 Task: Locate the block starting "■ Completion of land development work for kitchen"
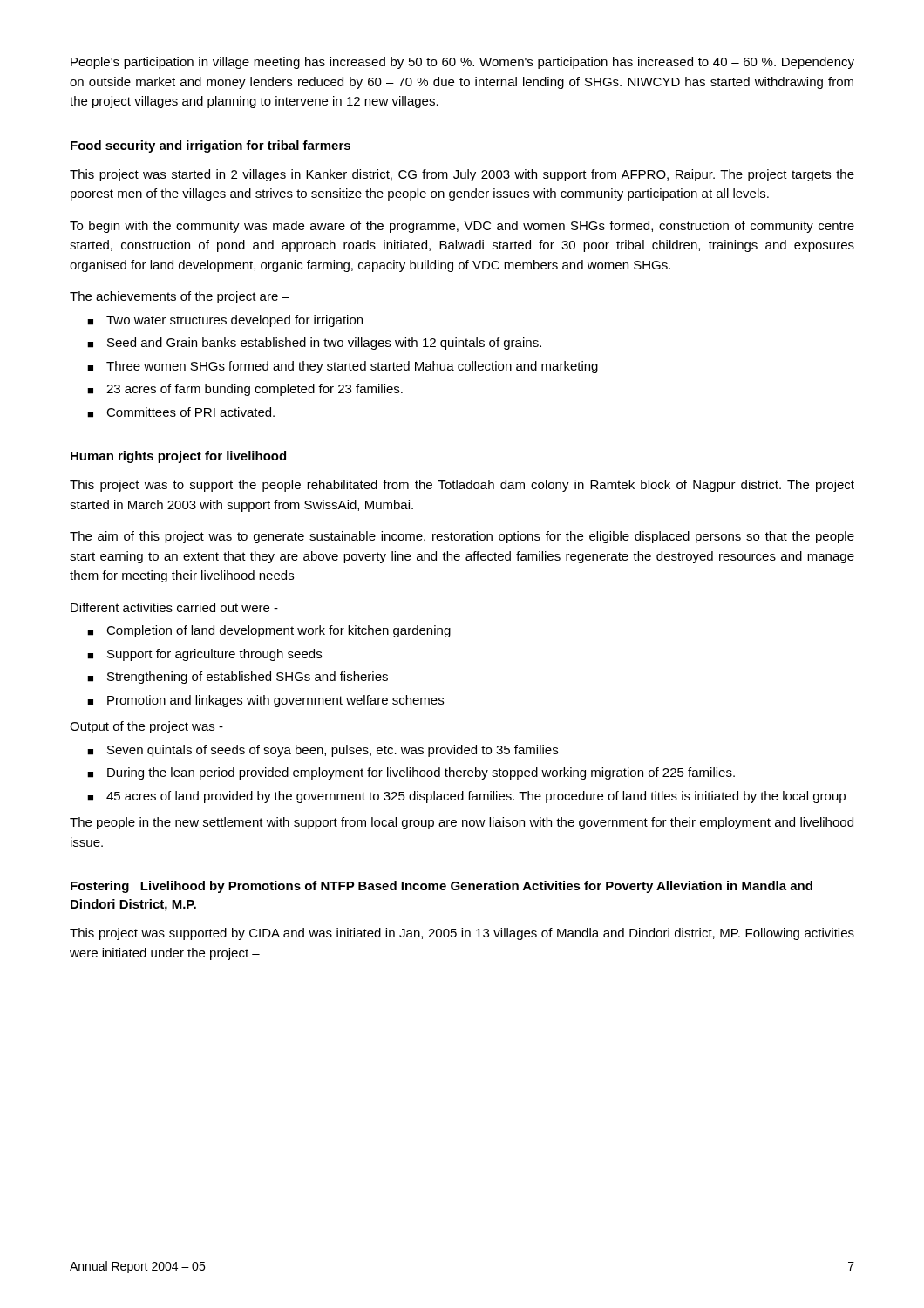tap(269, 631)
